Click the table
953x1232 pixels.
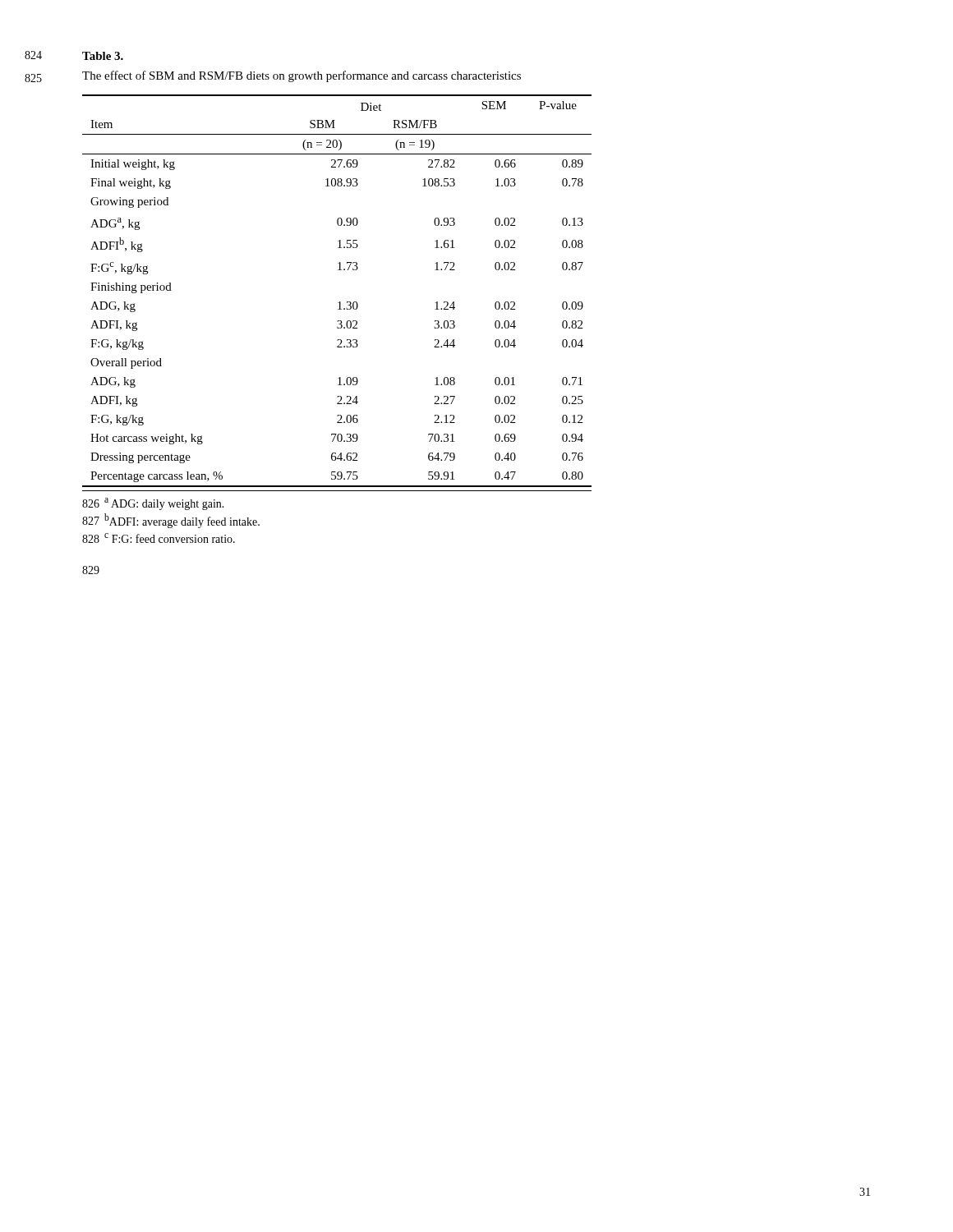tap(476, 291)
